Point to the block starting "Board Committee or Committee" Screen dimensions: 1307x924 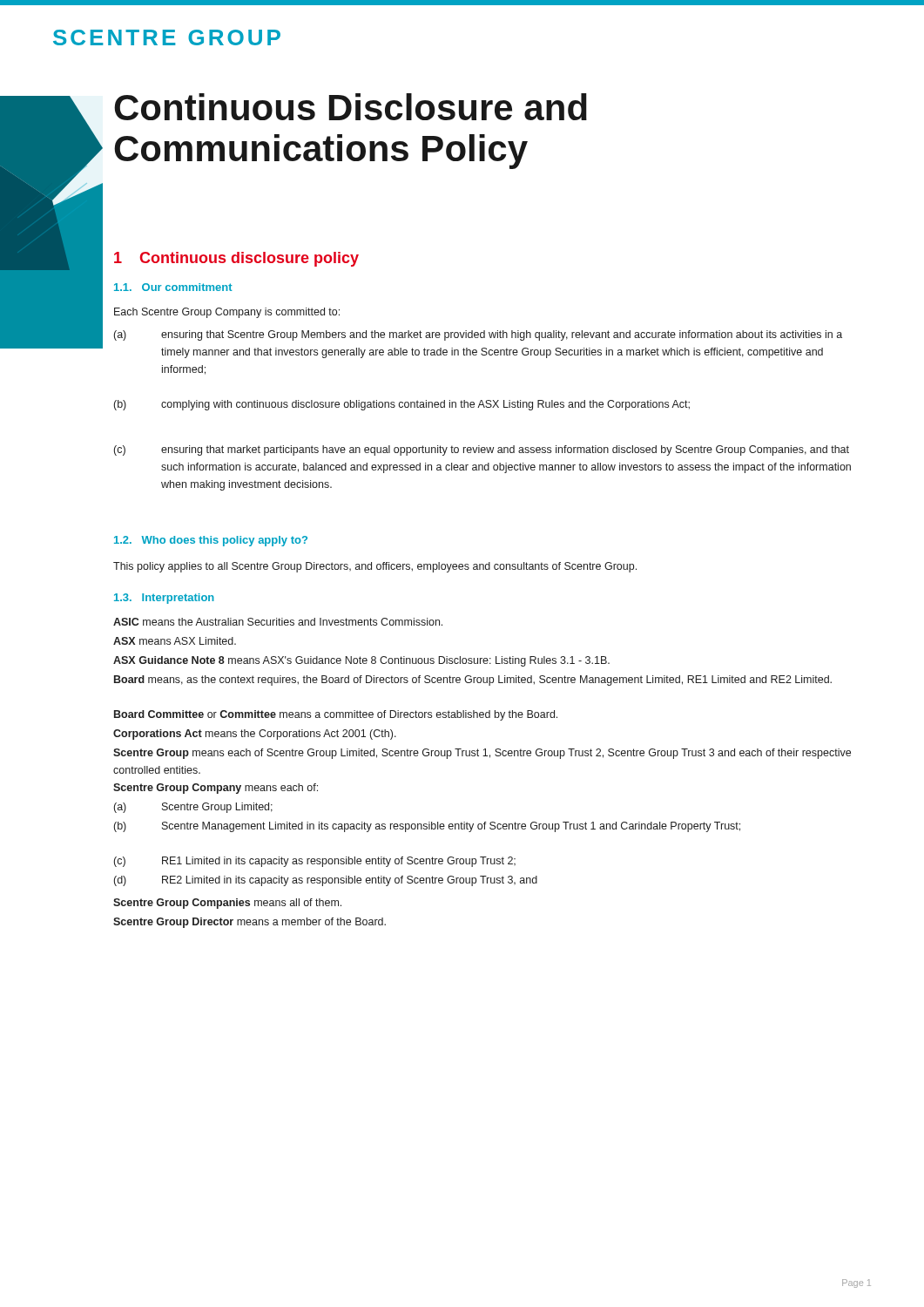point(336,714)
